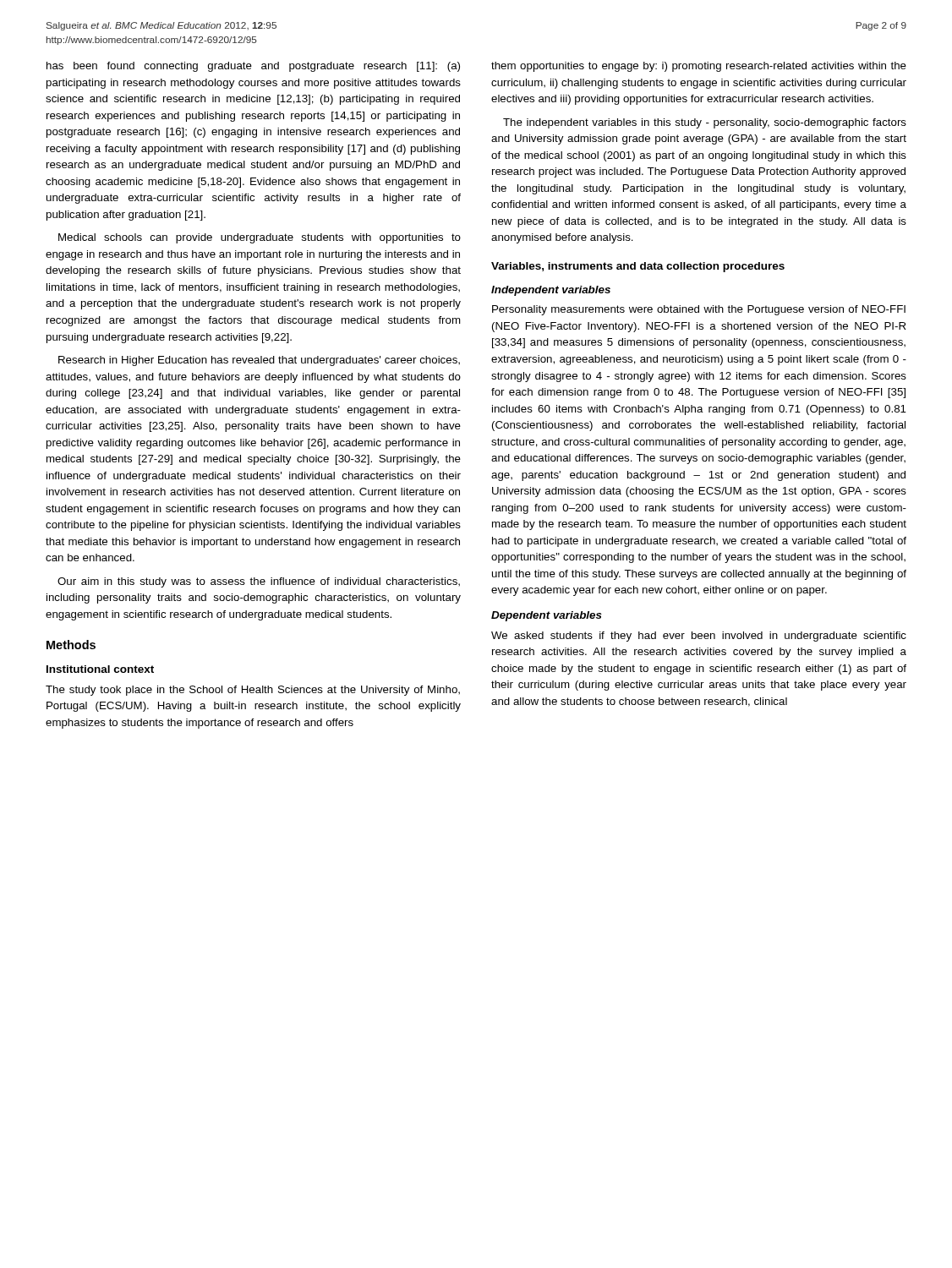Locate the text block with the text "Medical schools can provide undergraduate students with opportunities"
The height and width of the screenshot is (1268, 952).
point(253,287)
